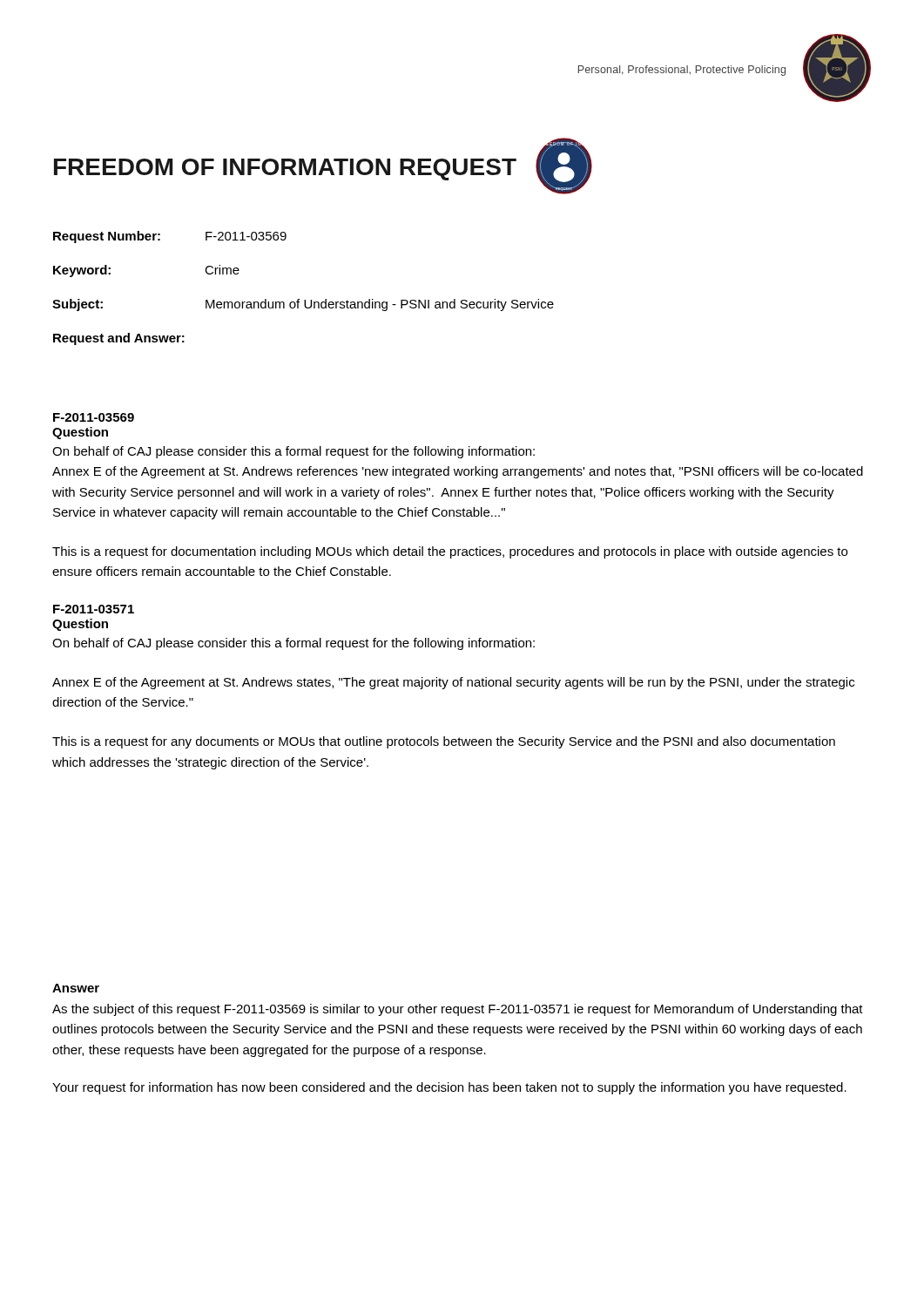Point to the text starting "As the subject of this request"
Image resolution: width=924 pixels, height=1307 pixels.
coord(457,1029)
